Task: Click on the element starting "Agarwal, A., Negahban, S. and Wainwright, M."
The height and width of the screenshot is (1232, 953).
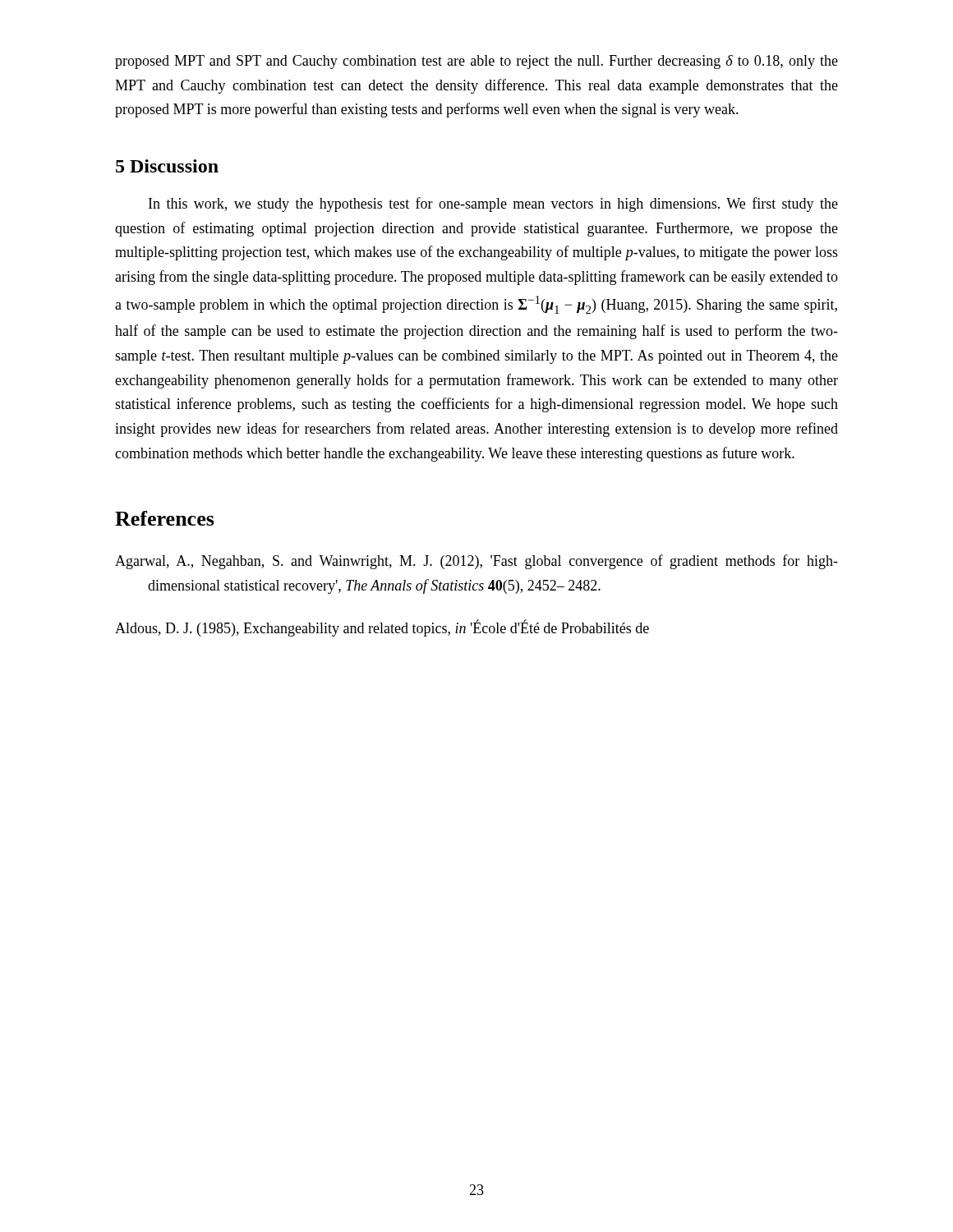Action: [x=476, y=573]
